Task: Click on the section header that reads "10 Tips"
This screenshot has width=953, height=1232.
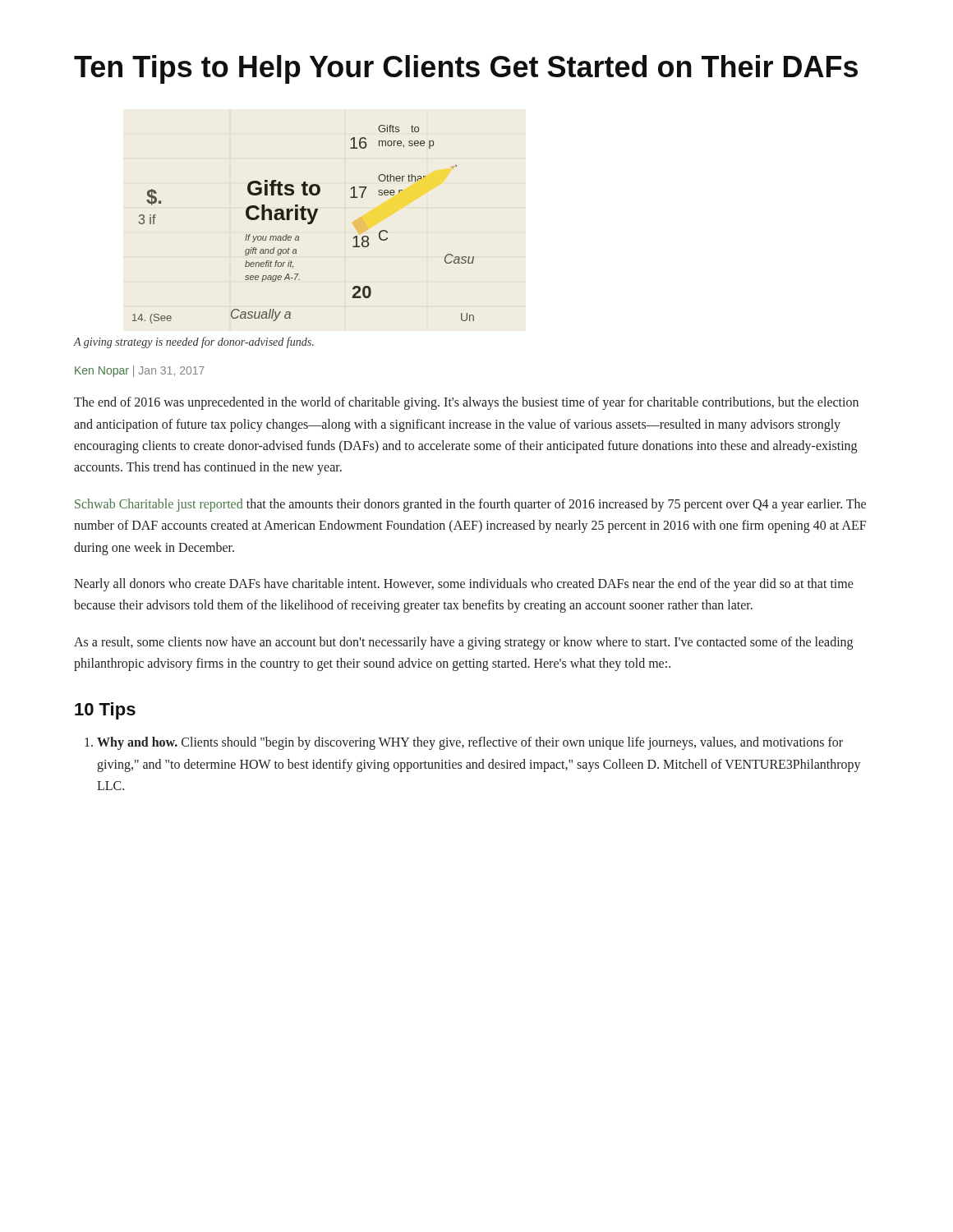Action: [105, 710]
